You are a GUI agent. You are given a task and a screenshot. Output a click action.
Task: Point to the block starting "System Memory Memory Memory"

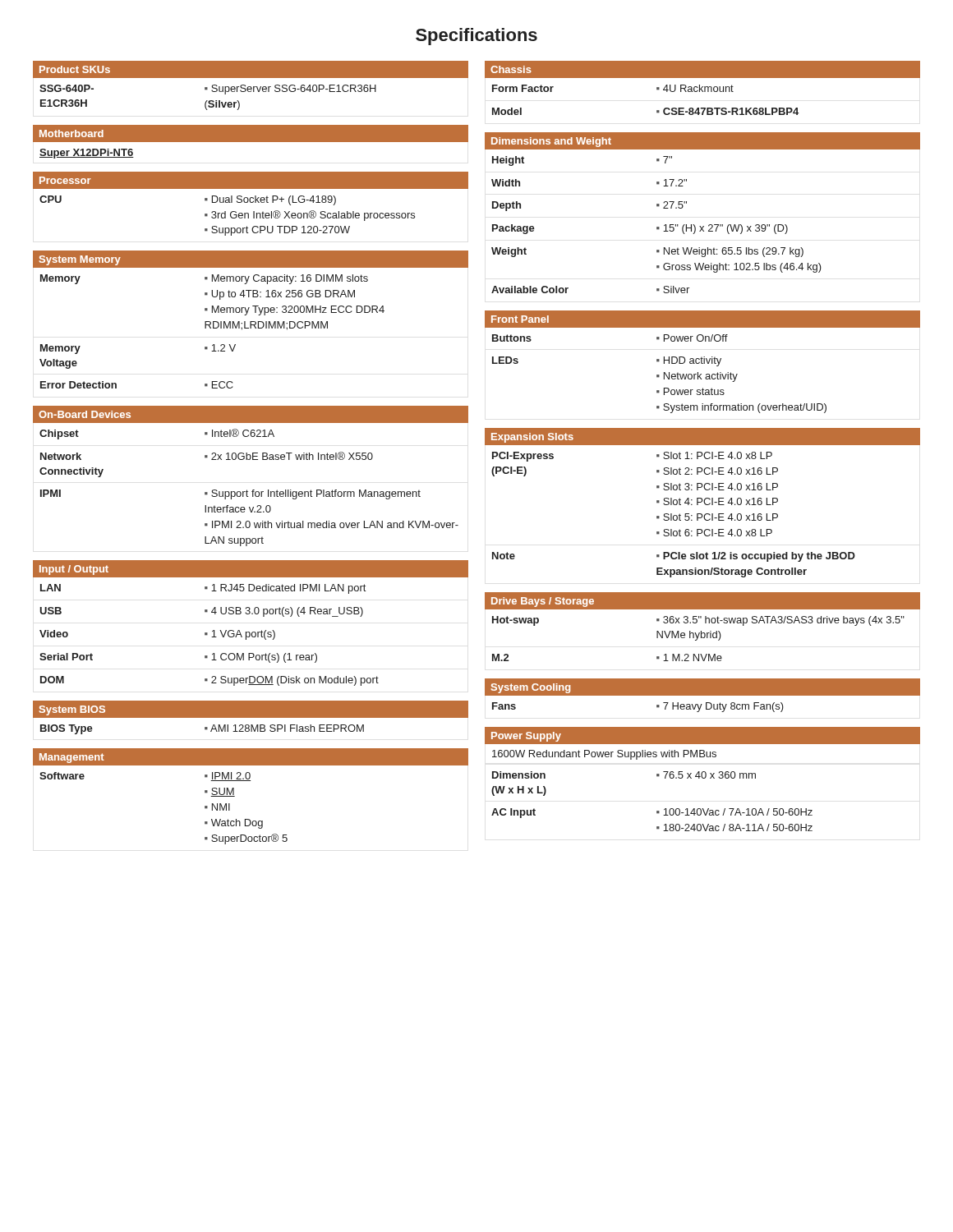pyautogui.click(x=251, y=324)
